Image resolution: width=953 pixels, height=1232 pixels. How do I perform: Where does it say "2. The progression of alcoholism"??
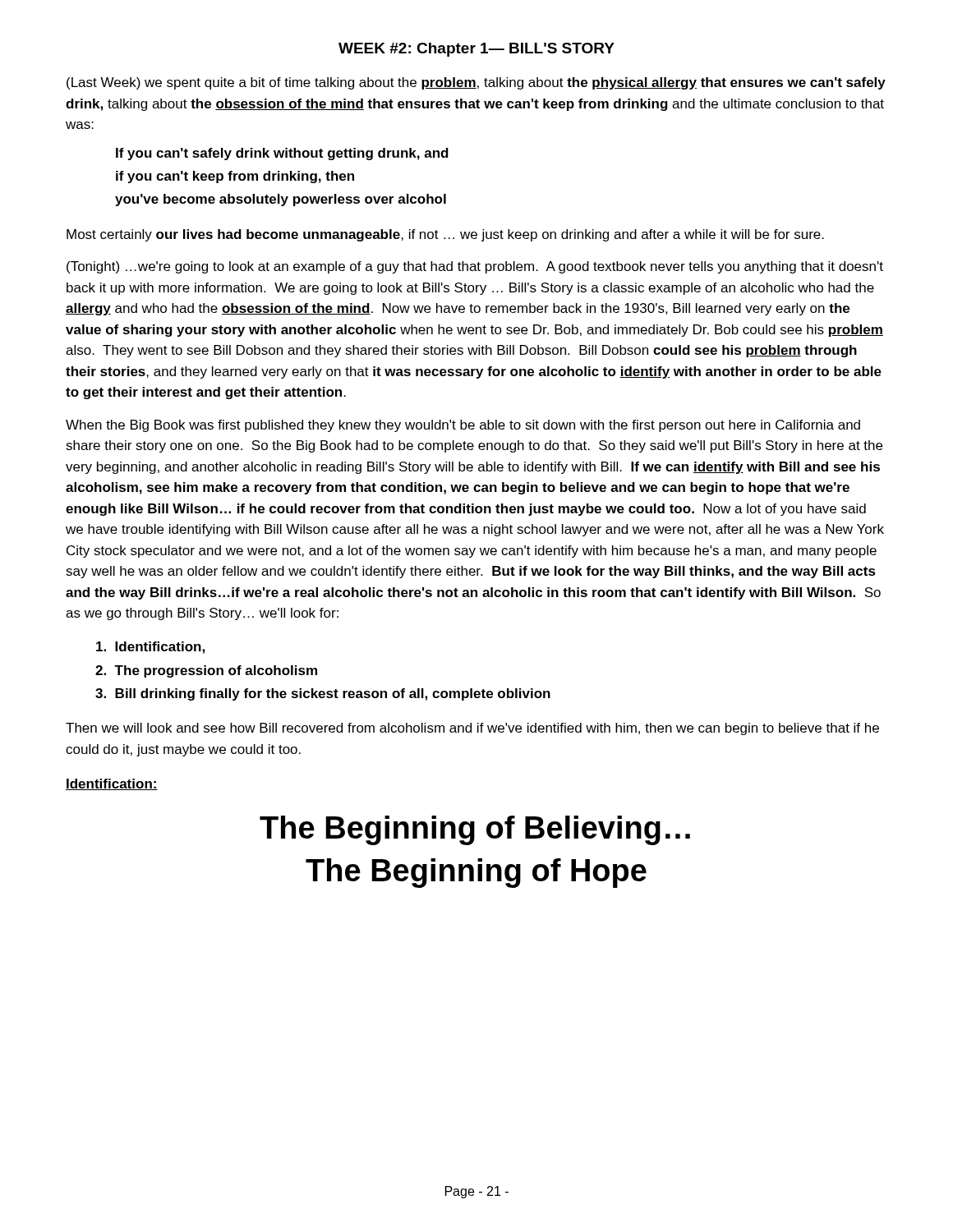pos(207,670)
